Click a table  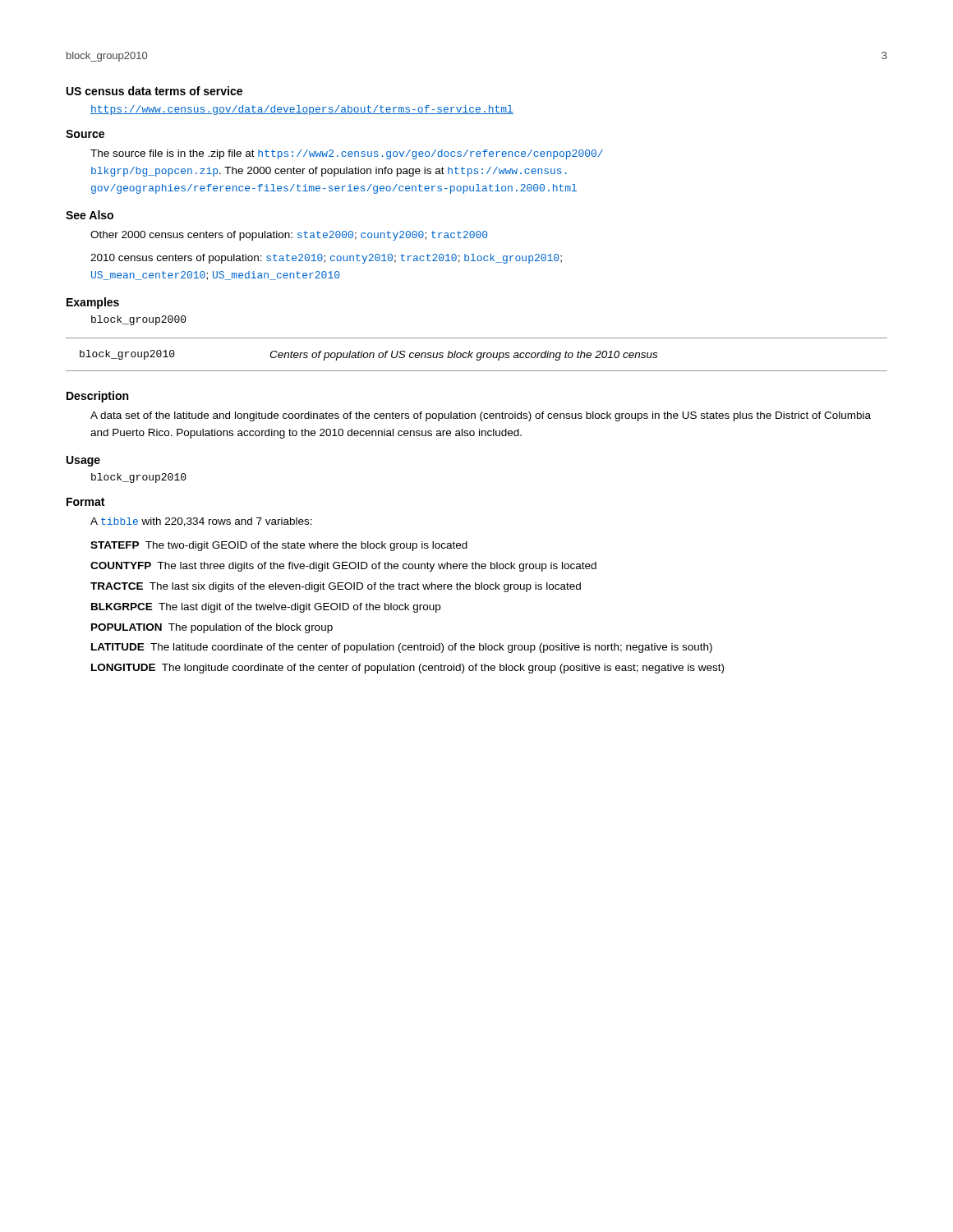pos(476,354)
